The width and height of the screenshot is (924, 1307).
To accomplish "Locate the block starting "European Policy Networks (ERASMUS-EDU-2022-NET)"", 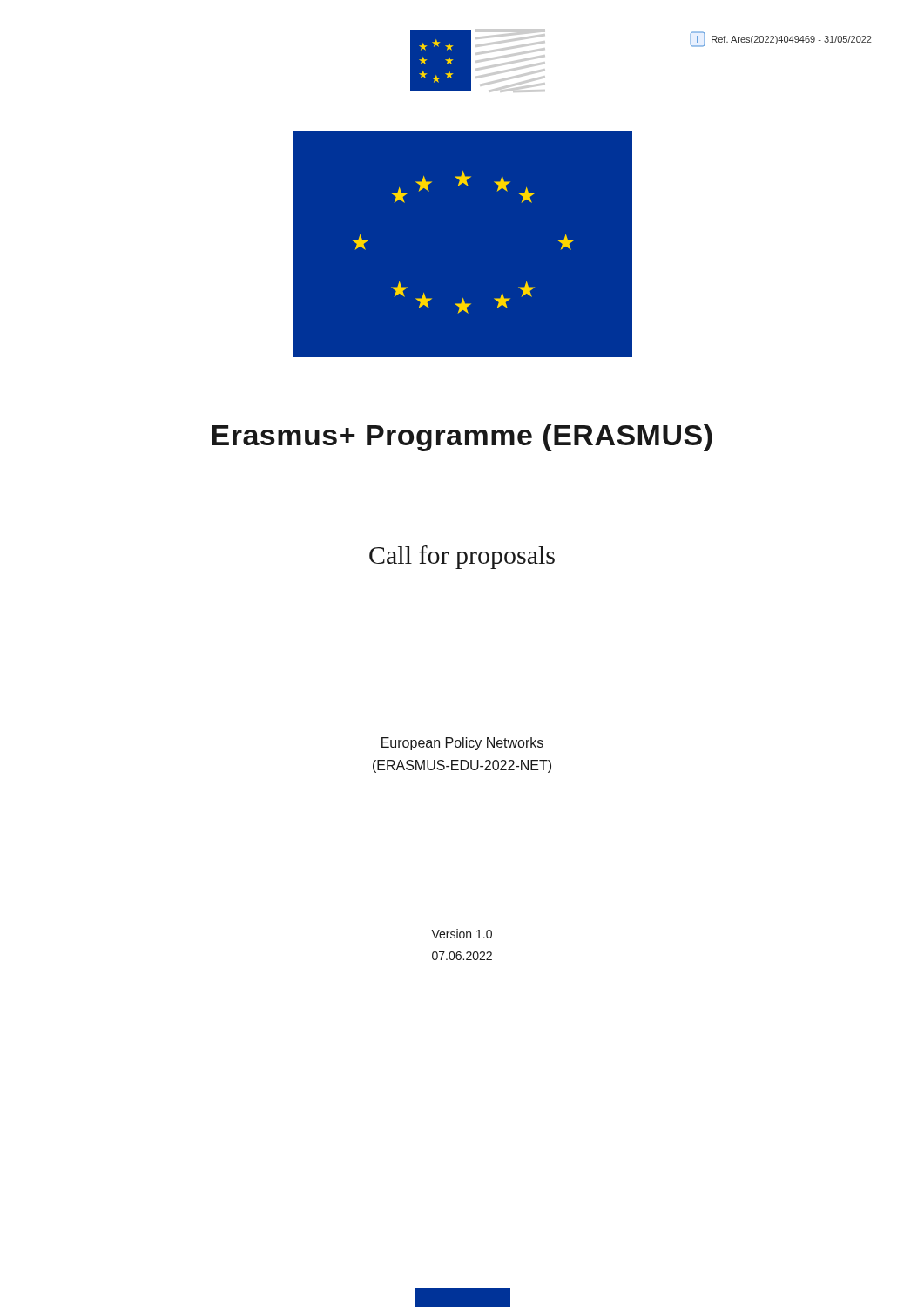I will coord(462,754).
